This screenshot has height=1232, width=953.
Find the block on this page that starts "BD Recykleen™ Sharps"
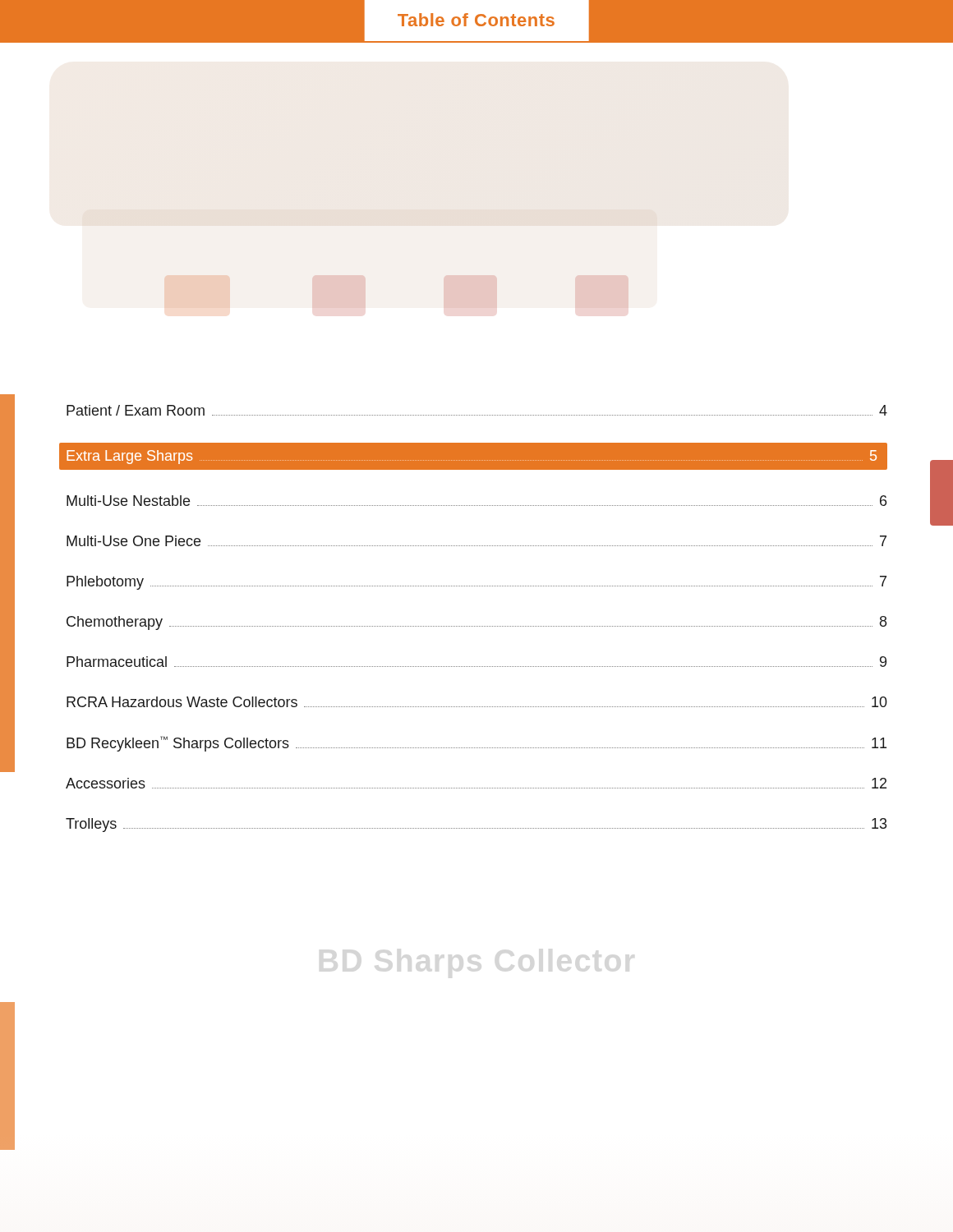pyautogui.click(x=476, y=743)
